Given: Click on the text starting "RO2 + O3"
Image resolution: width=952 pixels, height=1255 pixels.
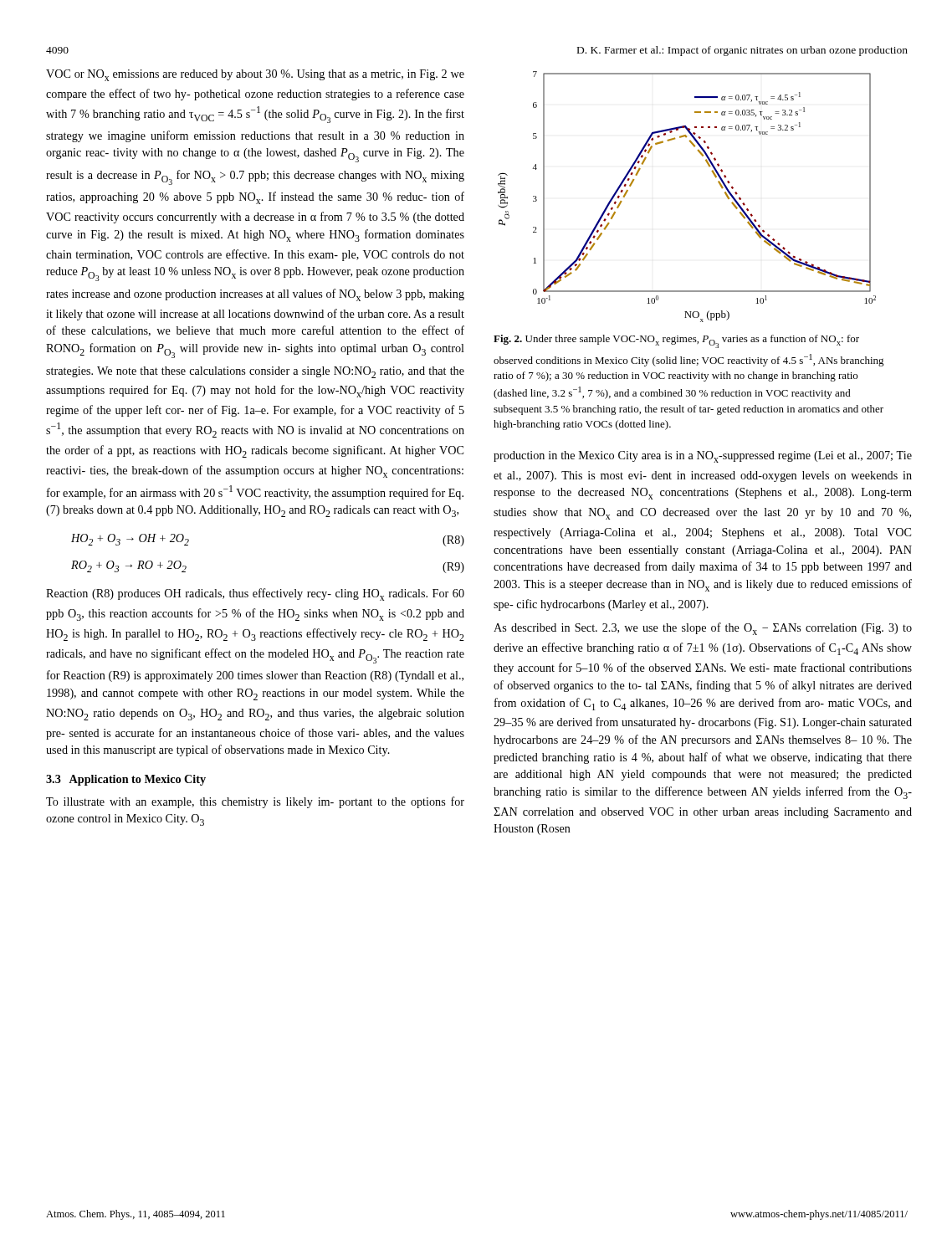Looking at the screenshot, I should pyautogui.click(x=113, y=567).
